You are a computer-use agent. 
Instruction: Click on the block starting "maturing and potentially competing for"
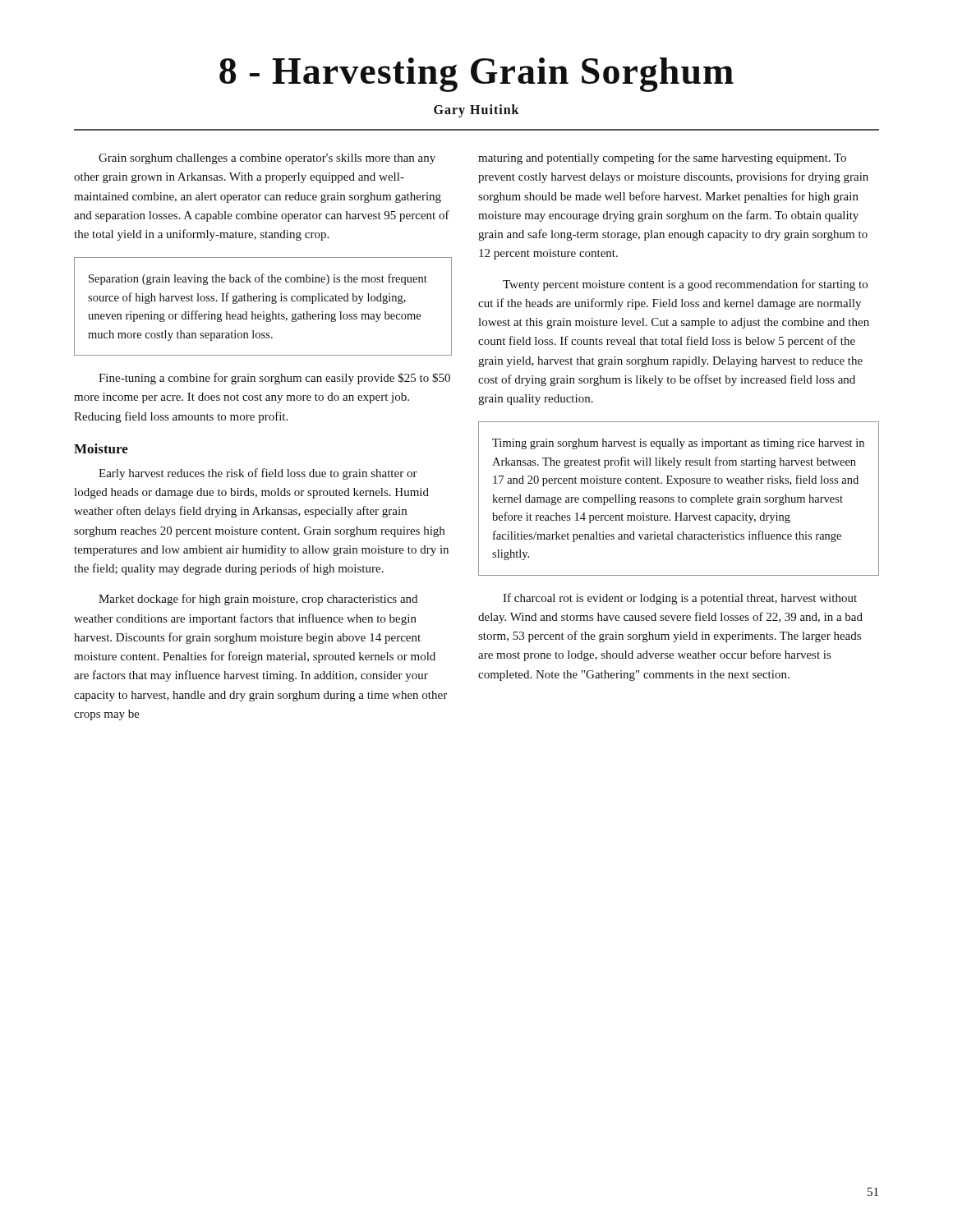673,205
